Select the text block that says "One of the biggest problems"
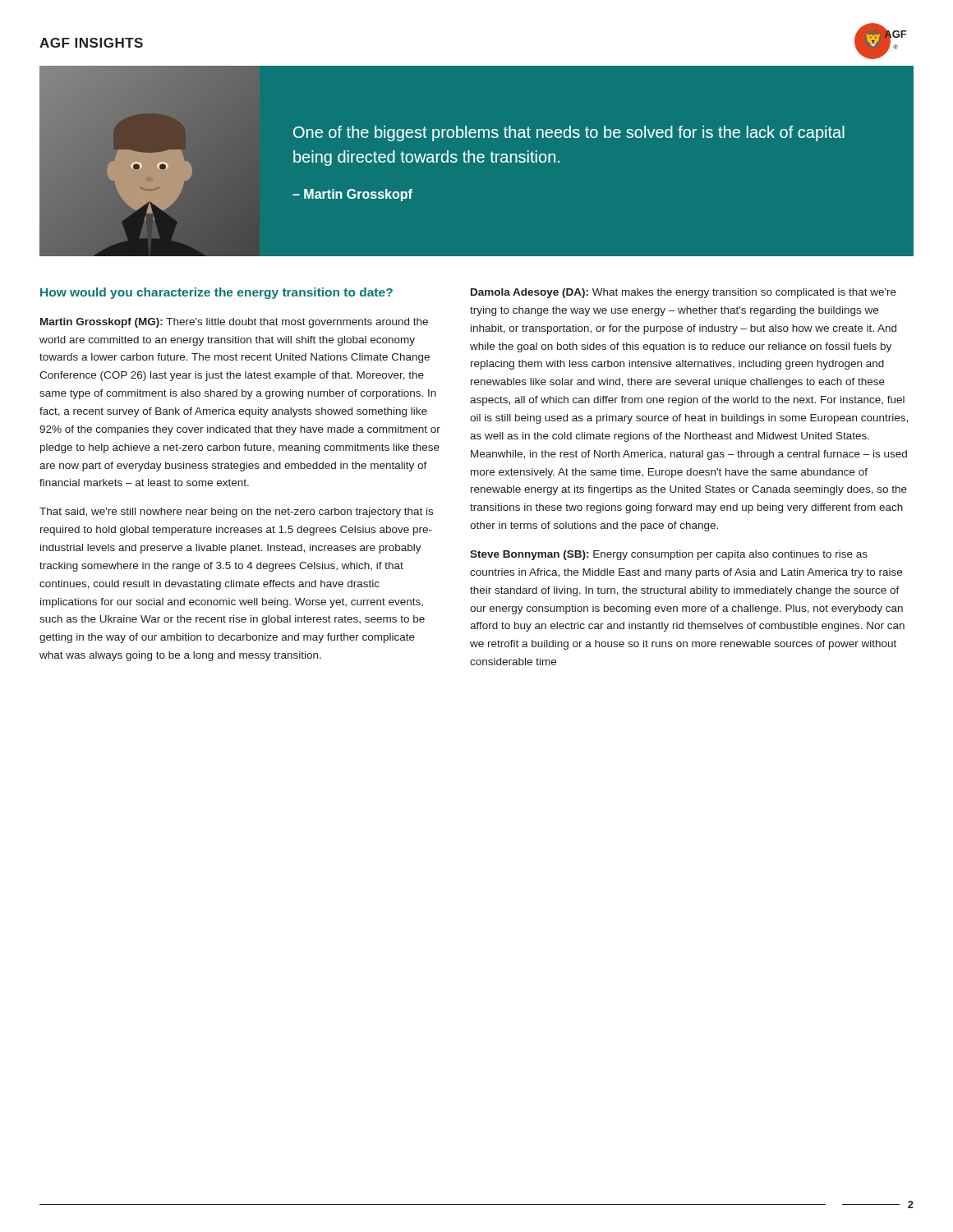Image resolution: width=953 pixels, height=1232 pixels. 569,145
